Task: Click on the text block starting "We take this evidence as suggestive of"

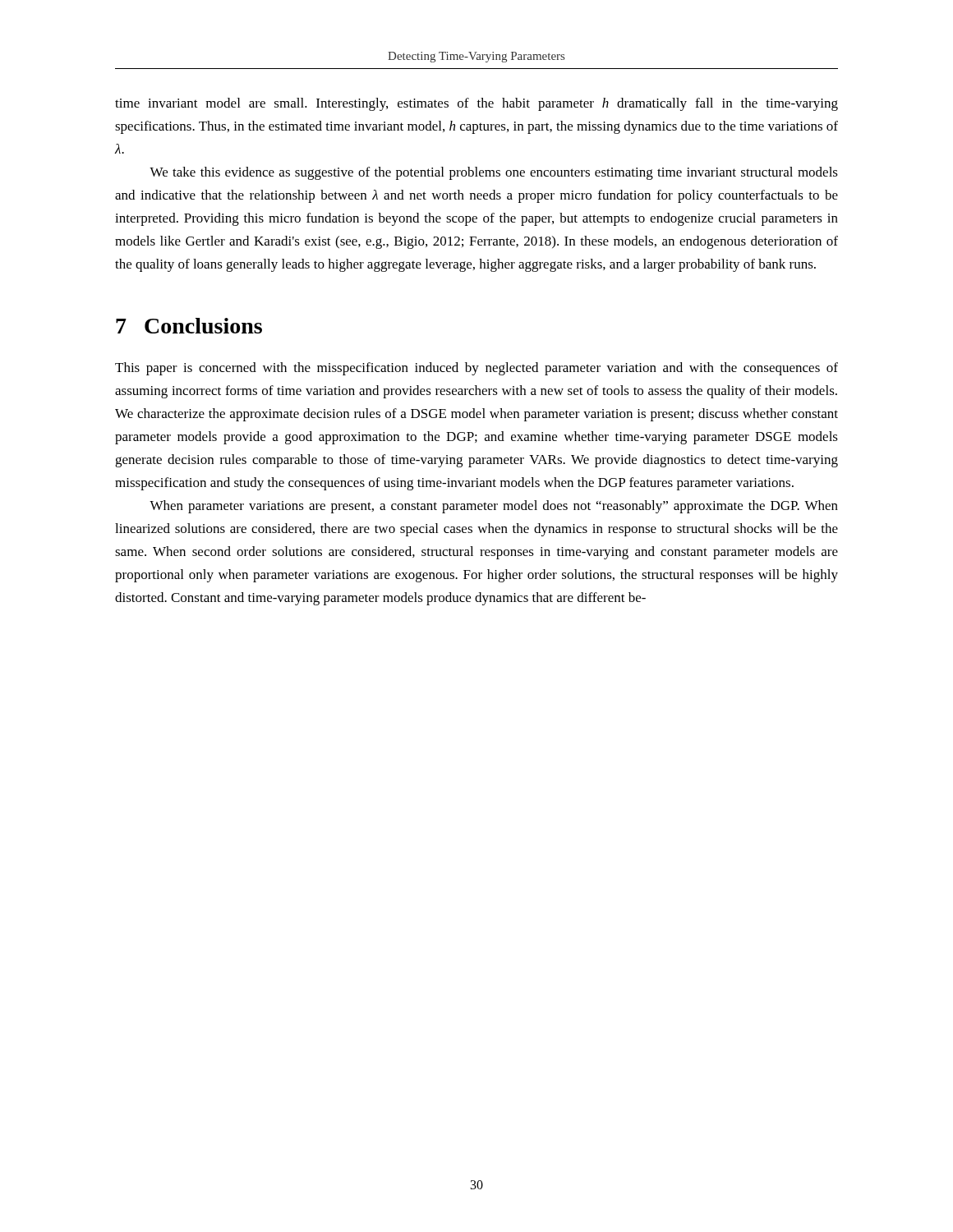Action: (x=476, y=218)
